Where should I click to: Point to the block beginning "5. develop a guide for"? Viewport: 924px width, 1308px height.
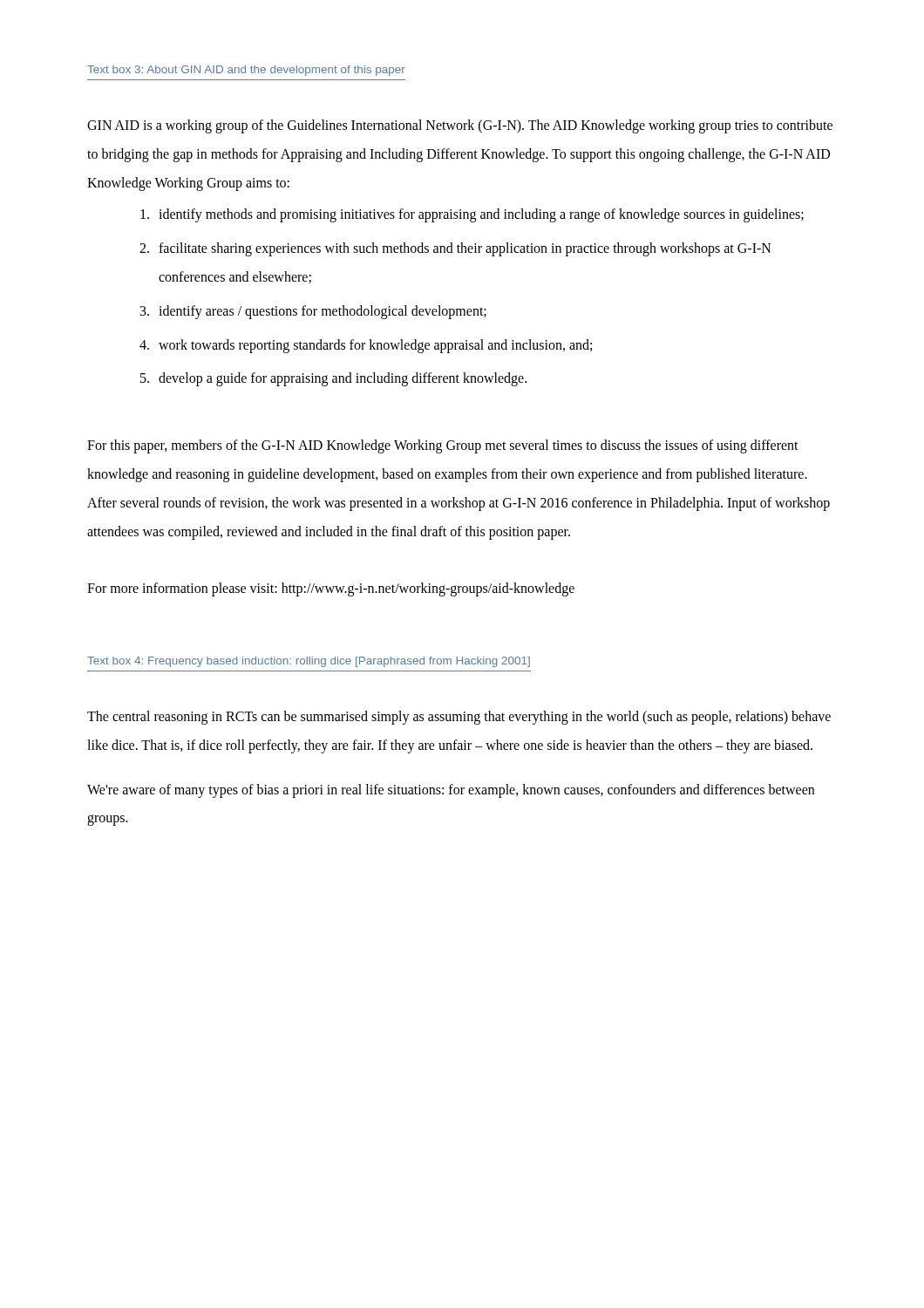(x=325, y=379)
